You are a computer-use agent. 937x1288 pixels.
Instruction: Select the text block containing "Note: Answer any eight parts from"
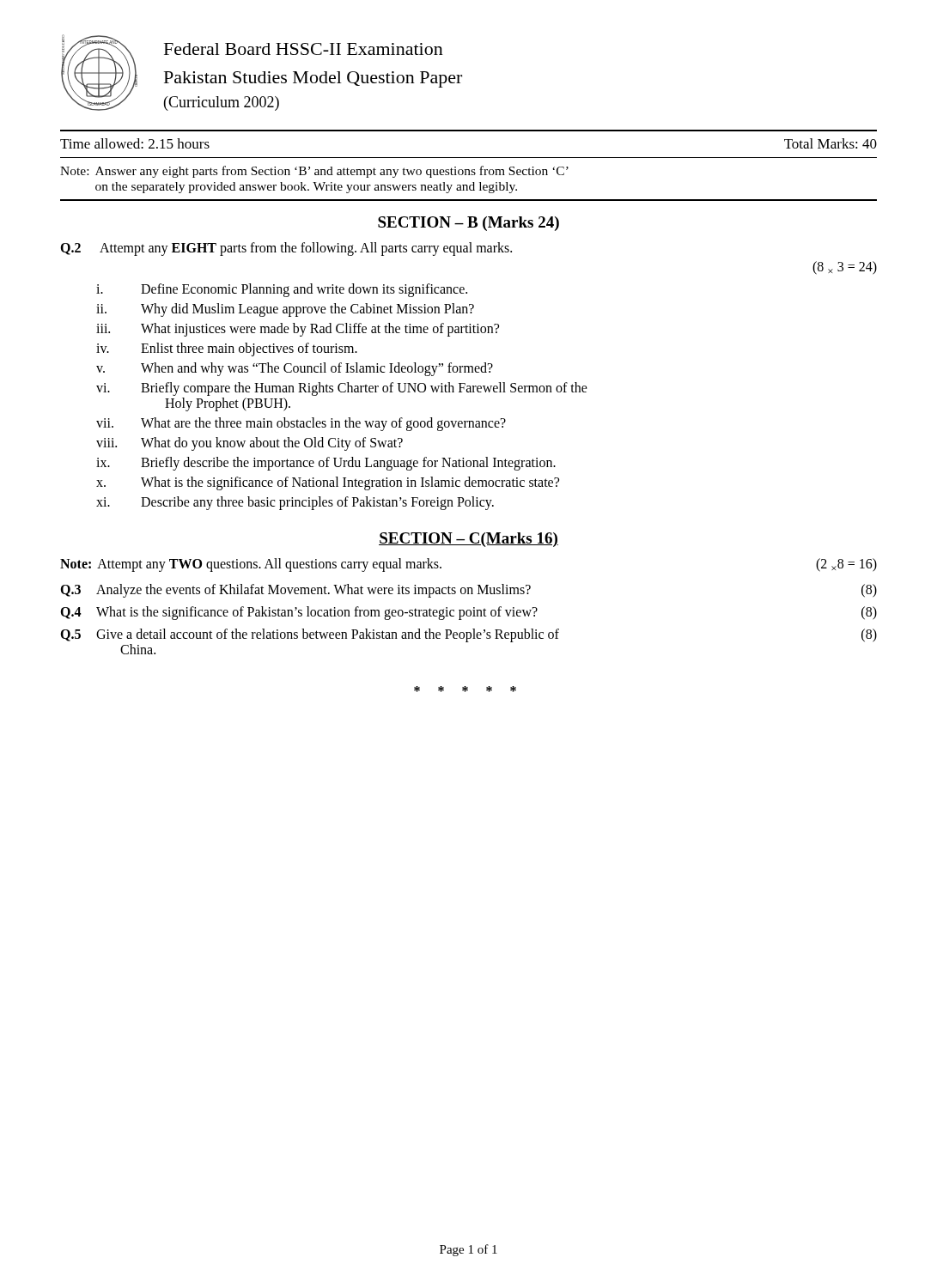pos(315,179)
